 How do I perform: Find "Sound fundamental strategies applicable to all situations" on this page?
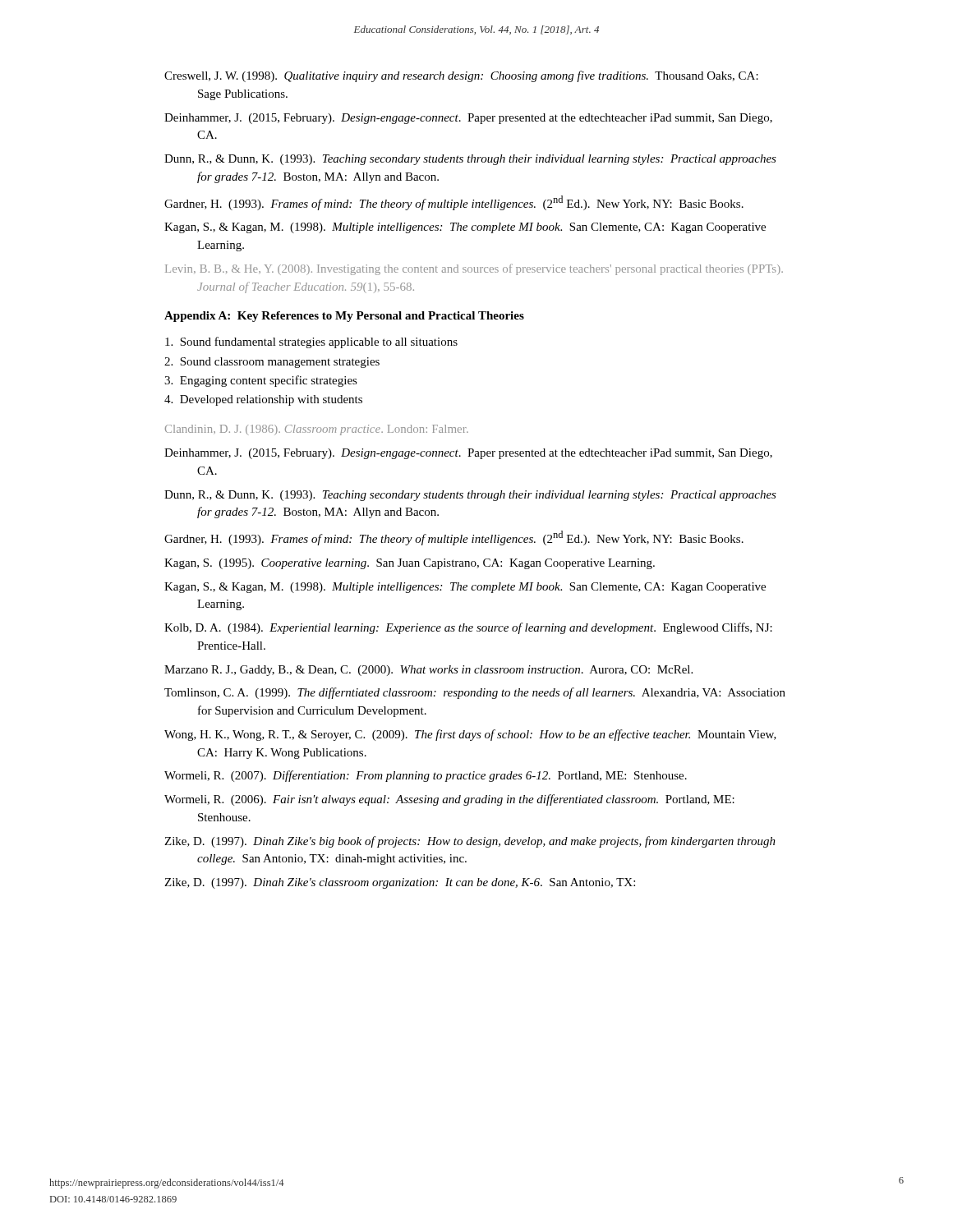(x=311, y=342)
